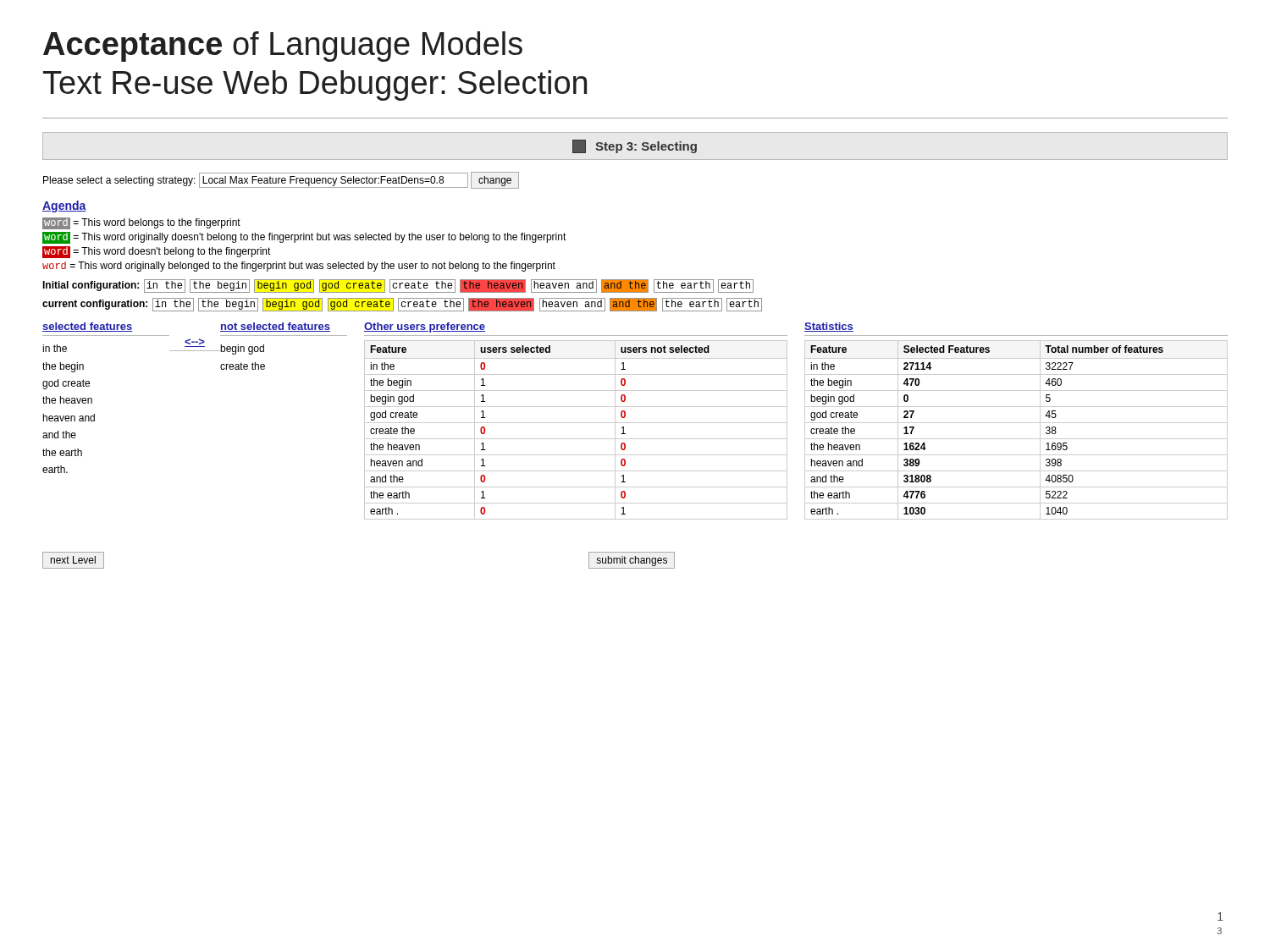
Task: Find "Please select a selecting strategy: change" on this page
Action: [281, 180]
